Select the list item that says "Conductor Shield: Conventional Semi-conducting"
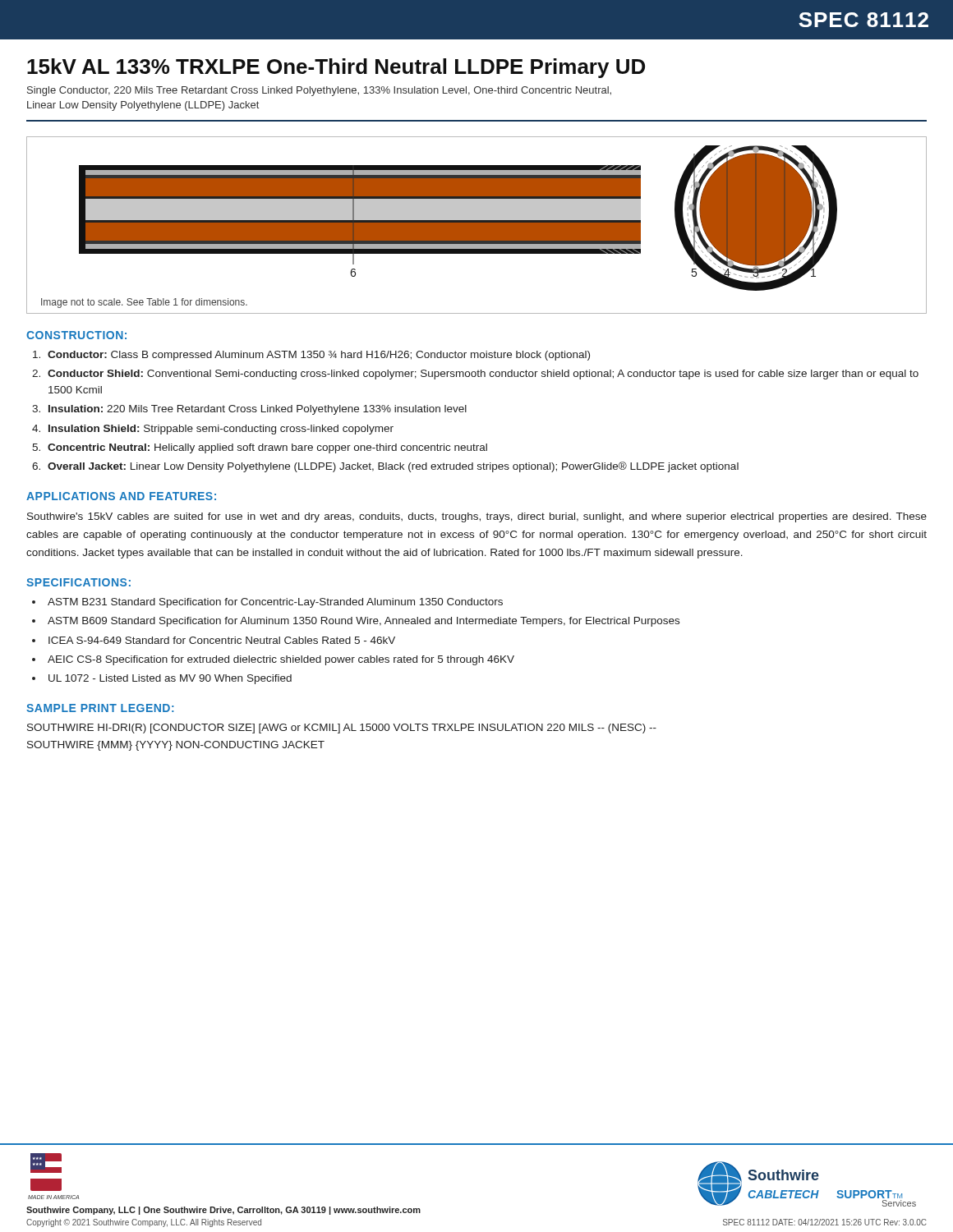This screenshot has width=953, height=1232. [x=483, y=381]
